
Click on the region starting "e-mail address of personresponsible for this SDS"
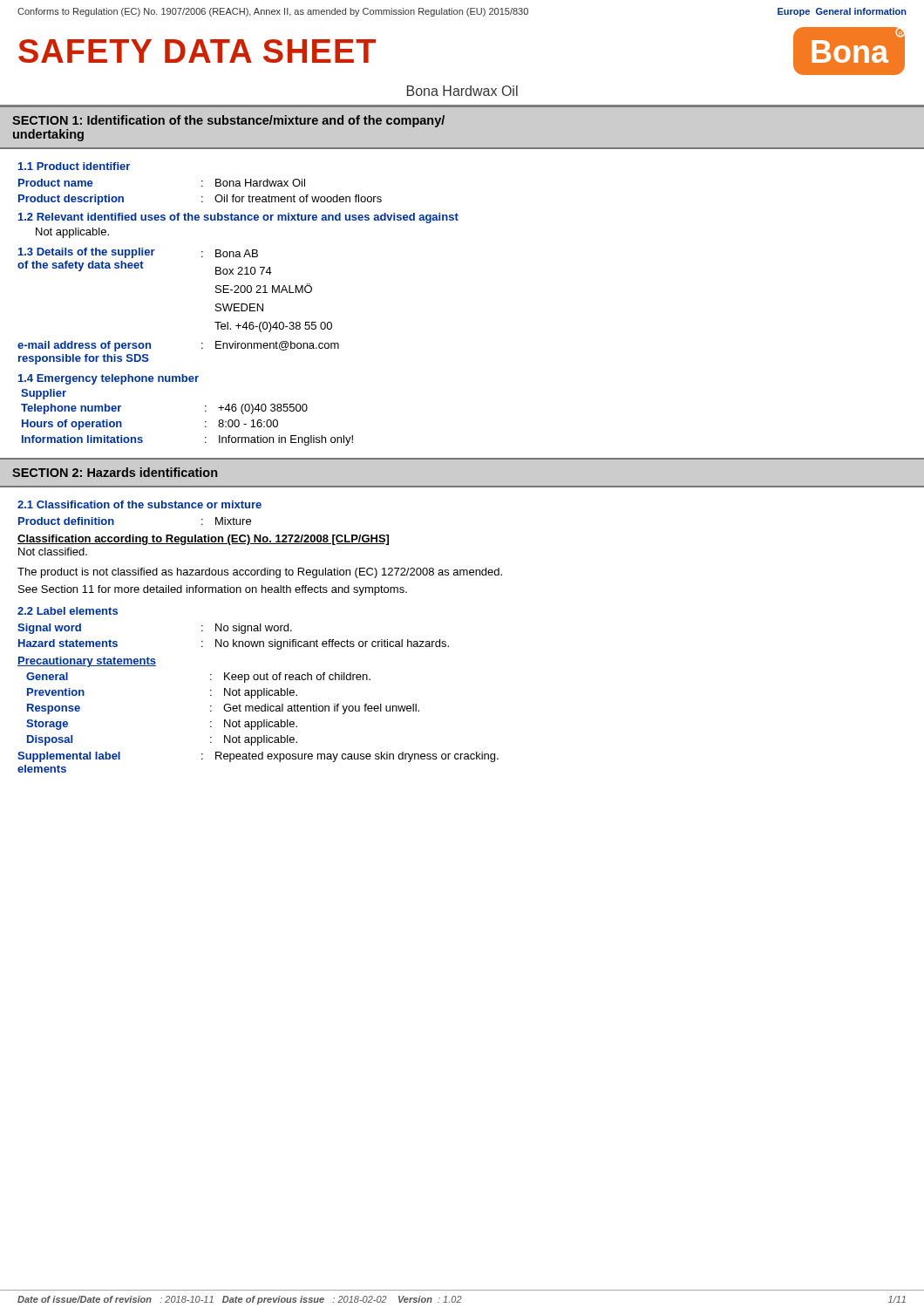point(81,346)
